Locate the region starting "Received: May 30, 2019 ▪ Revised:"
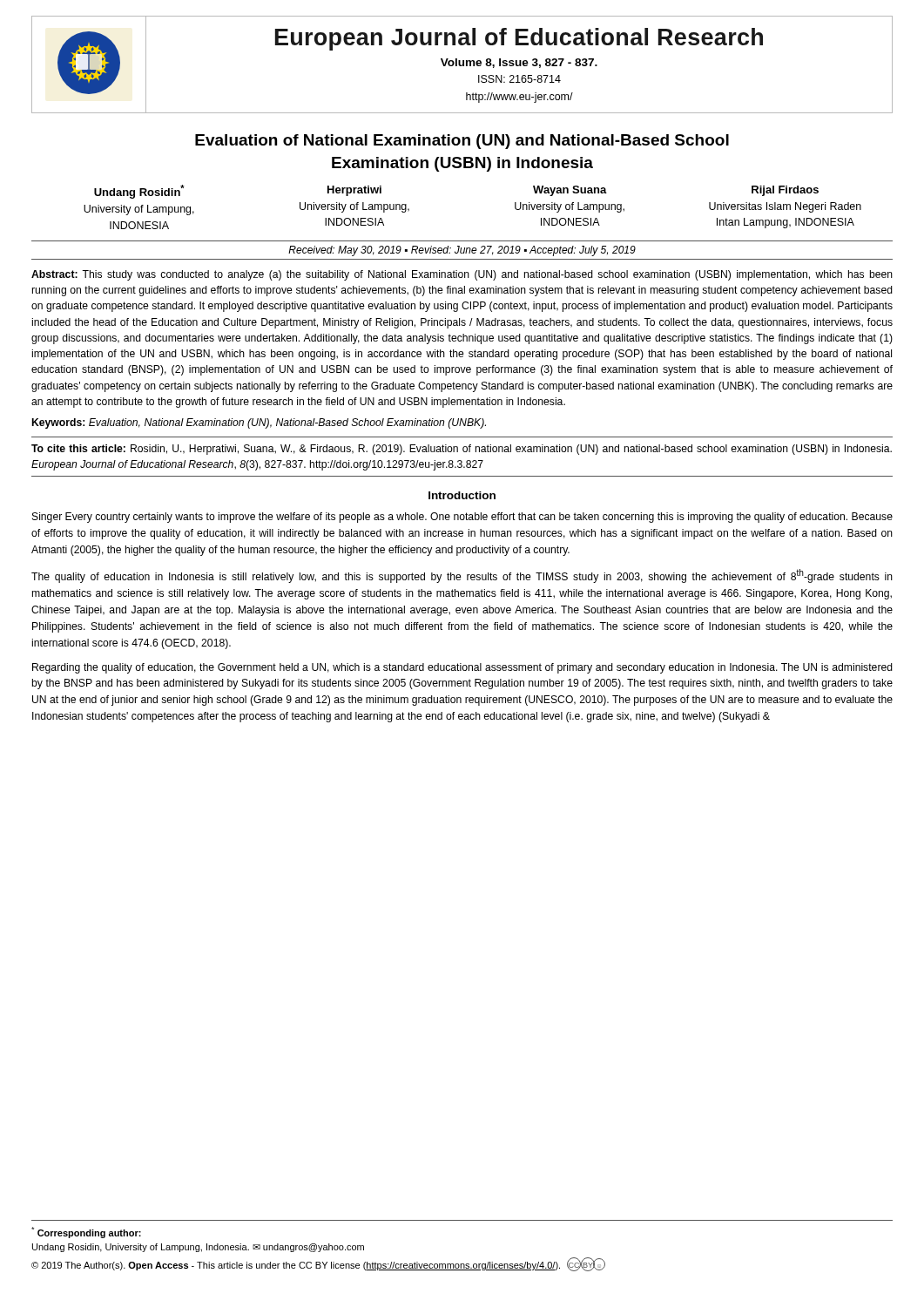The image size is (924, 1307). [462, 250]
